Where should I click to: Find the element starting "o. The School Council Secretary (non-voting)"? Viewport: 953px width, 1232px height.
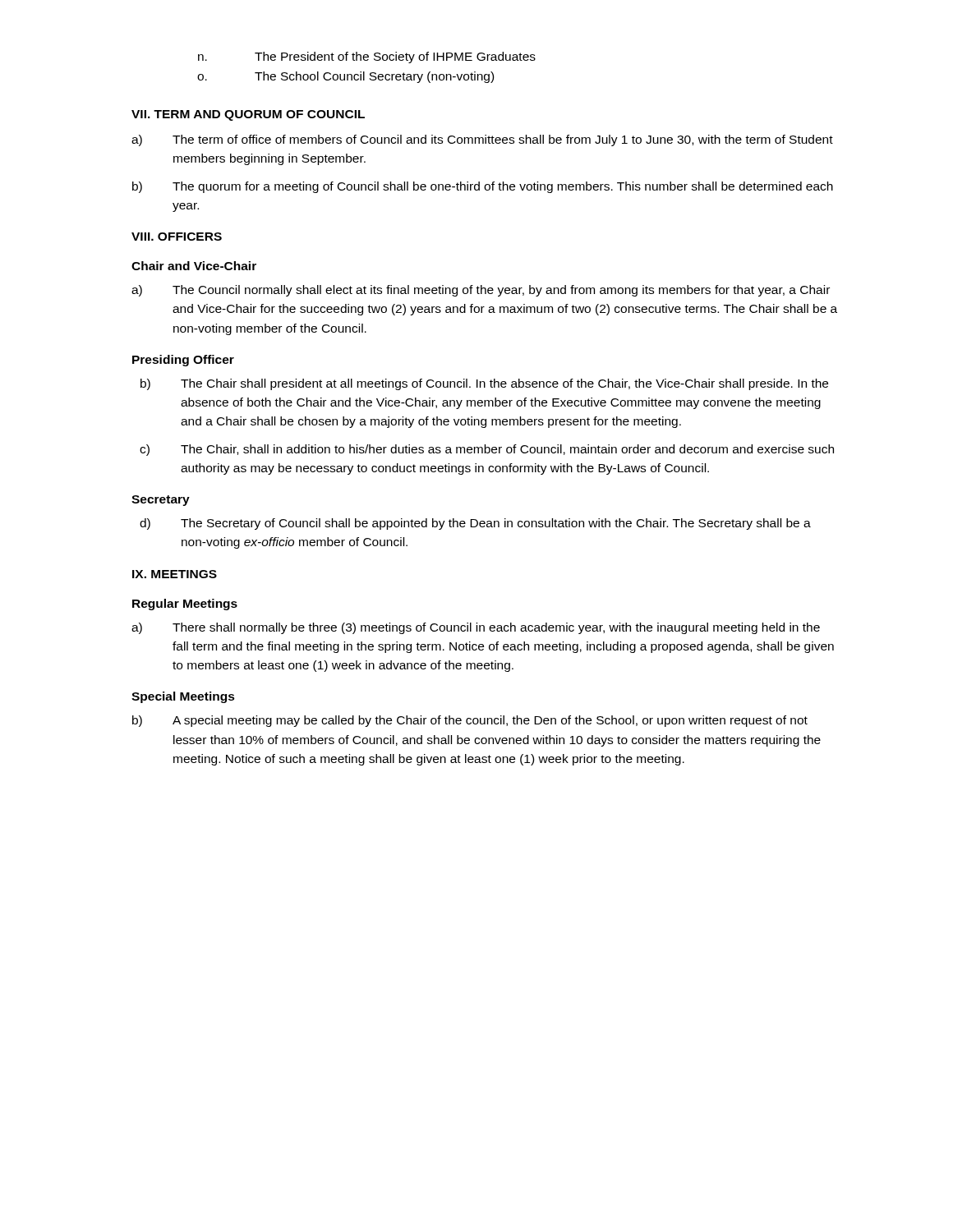click(x=485, y=76)
